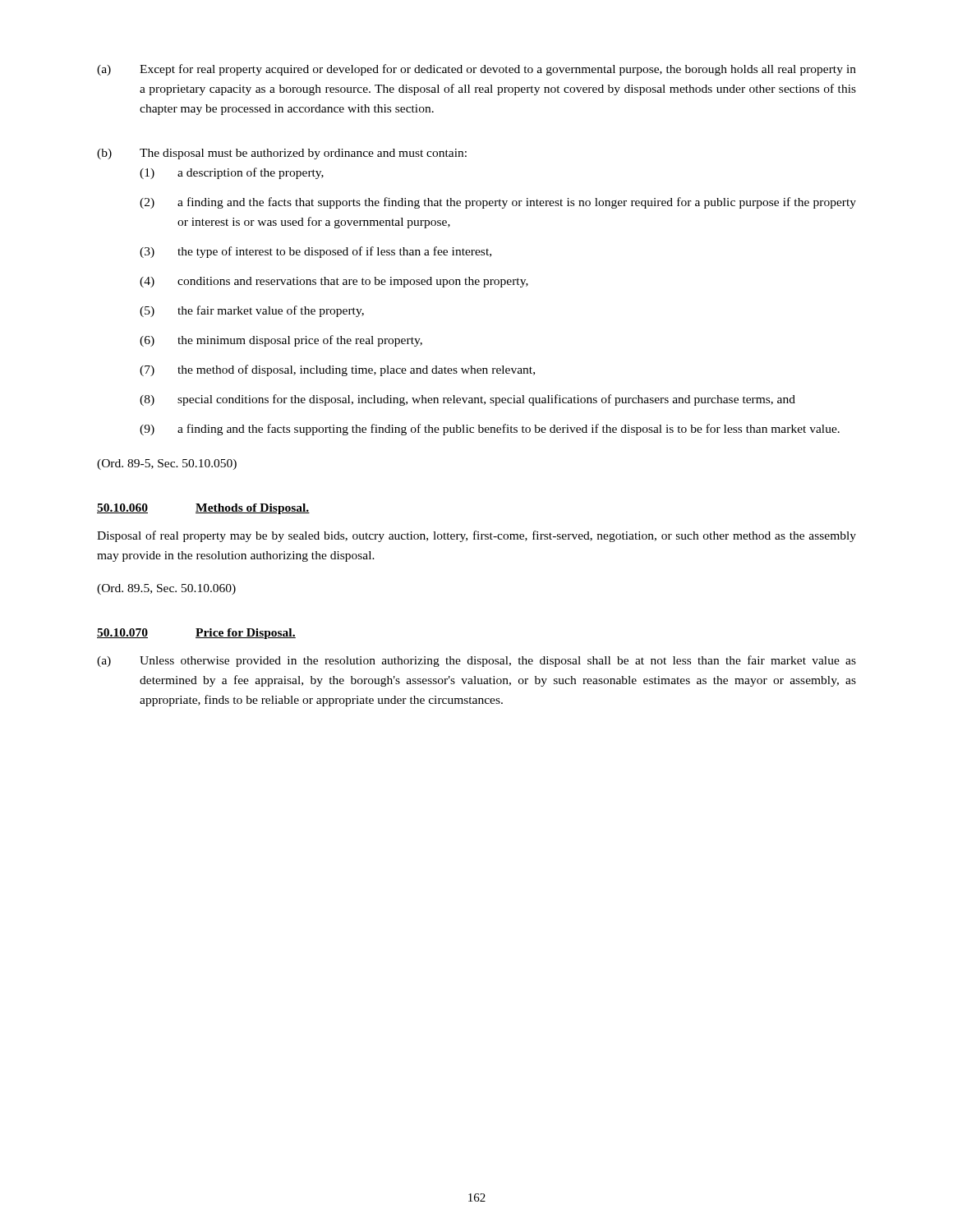
Task: Navigate to the region starting "(Ord. 89-5, Sec."
Action: pos(167,463)
